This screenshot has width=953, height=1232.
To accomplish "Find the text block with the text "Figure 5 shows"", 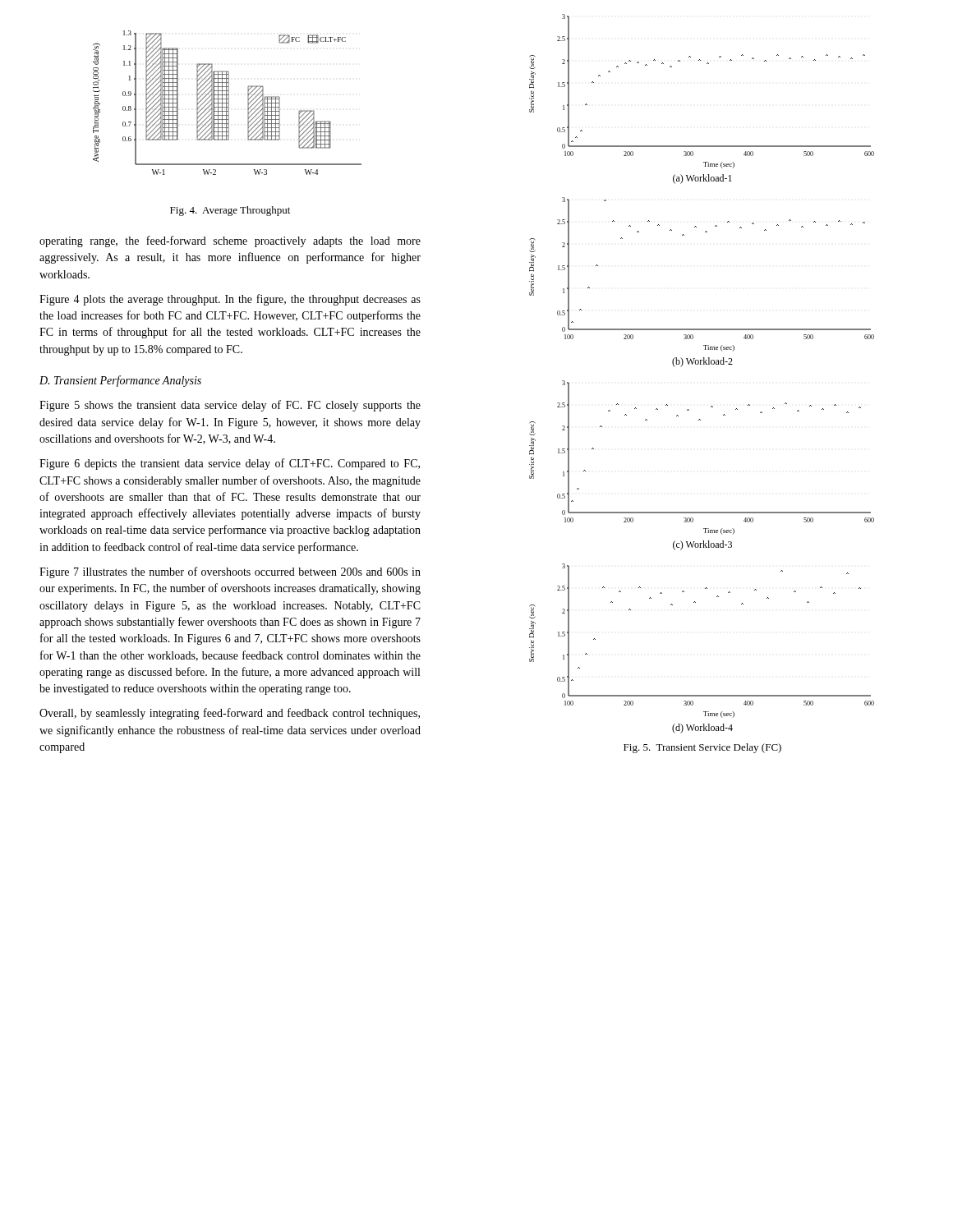I will 230,423.
